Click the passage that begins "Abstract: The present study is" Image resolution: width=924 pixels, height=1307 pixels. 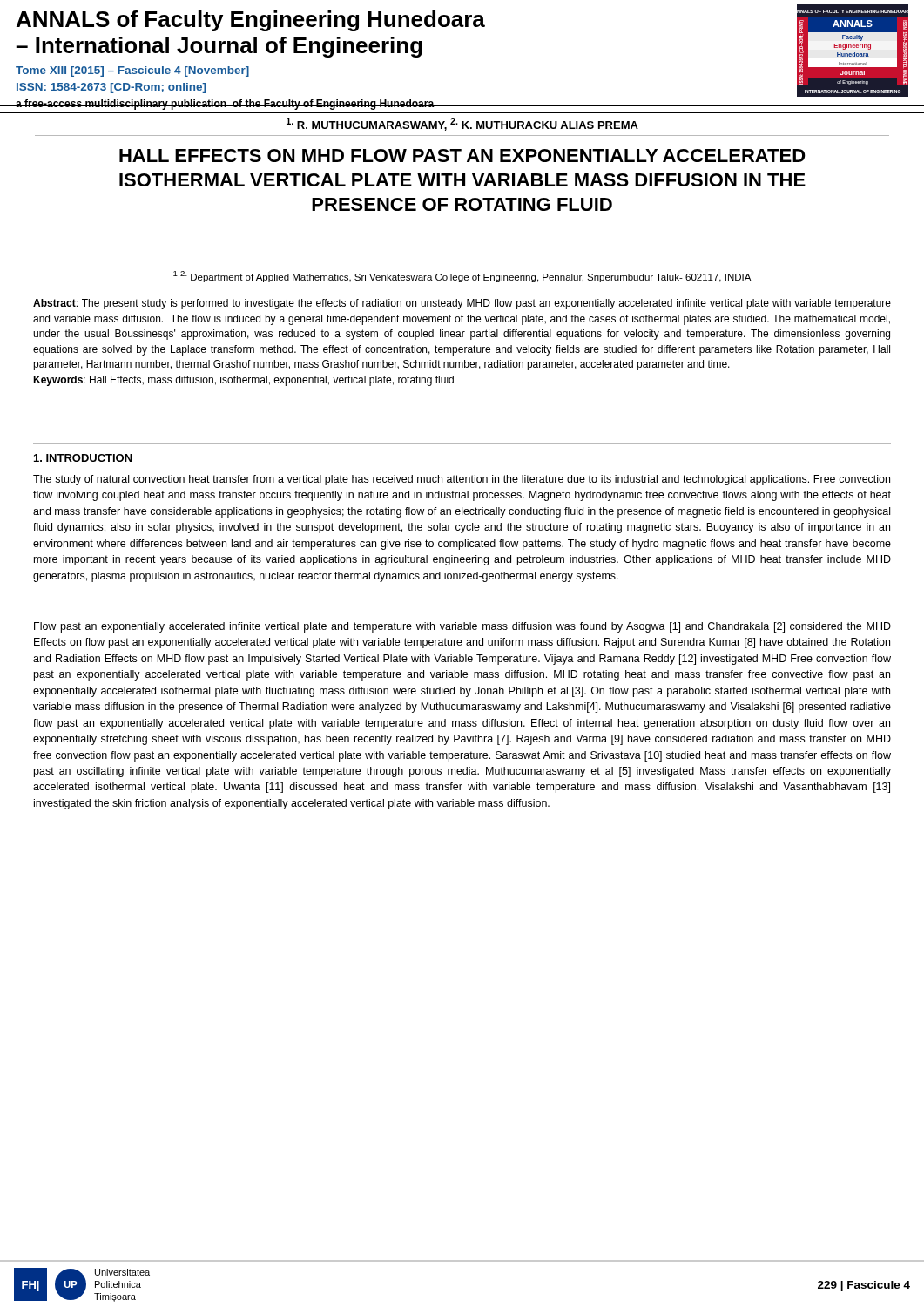click(x=462, y=341)
